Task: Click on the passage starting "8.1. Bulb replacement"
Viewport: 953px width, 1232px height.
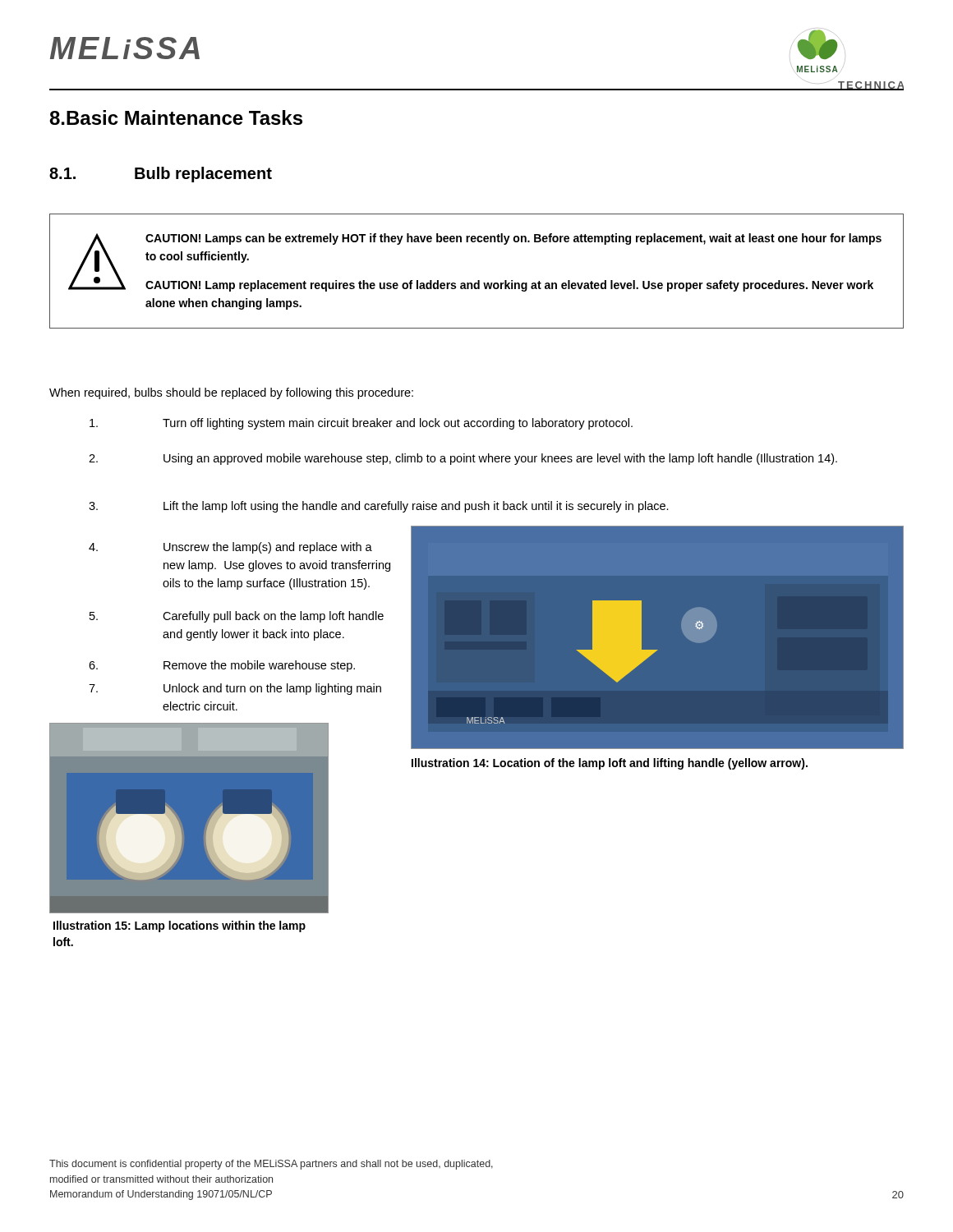Action: [x=161, y=174]
